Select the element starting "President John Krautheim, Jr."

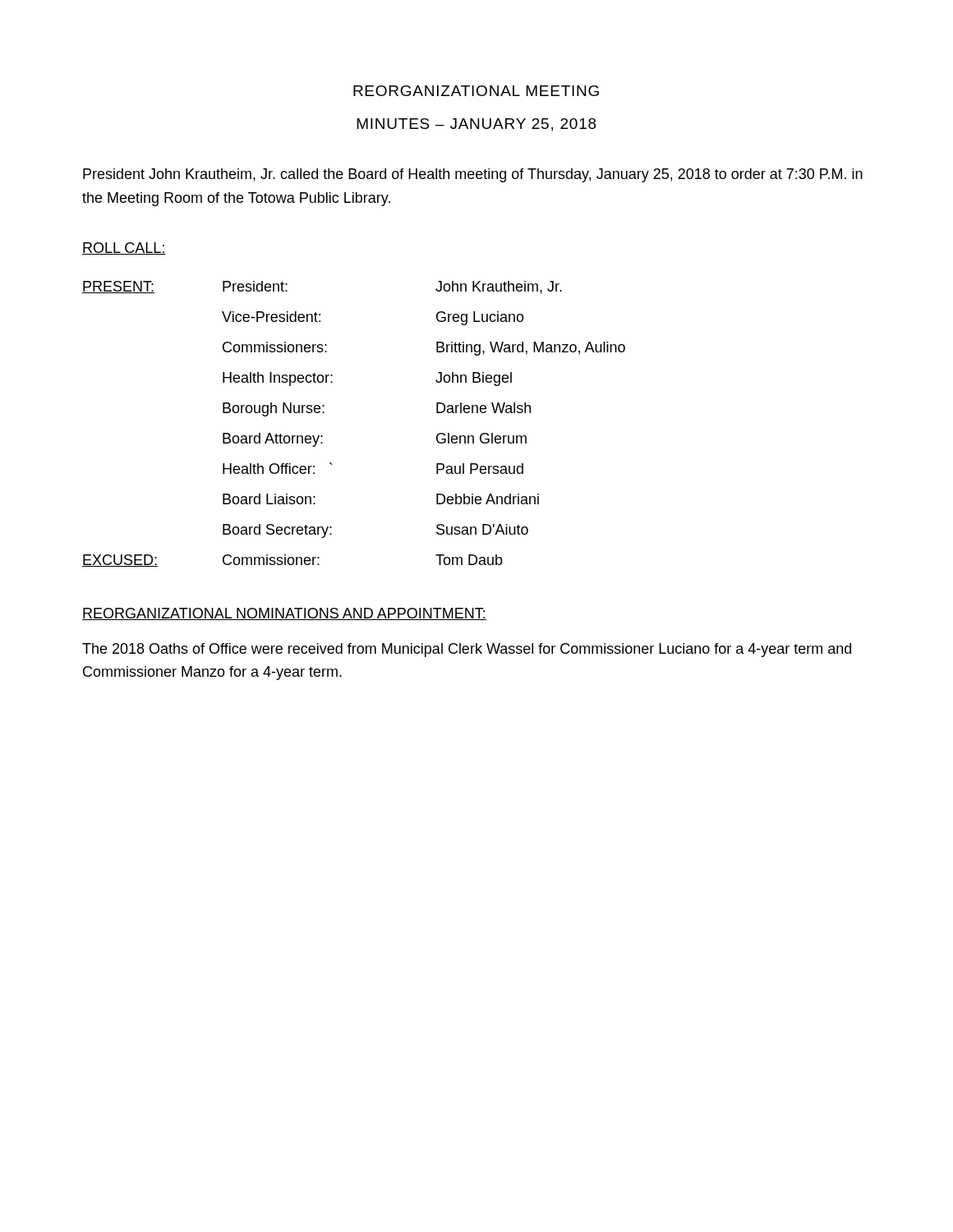pos(473,186)
